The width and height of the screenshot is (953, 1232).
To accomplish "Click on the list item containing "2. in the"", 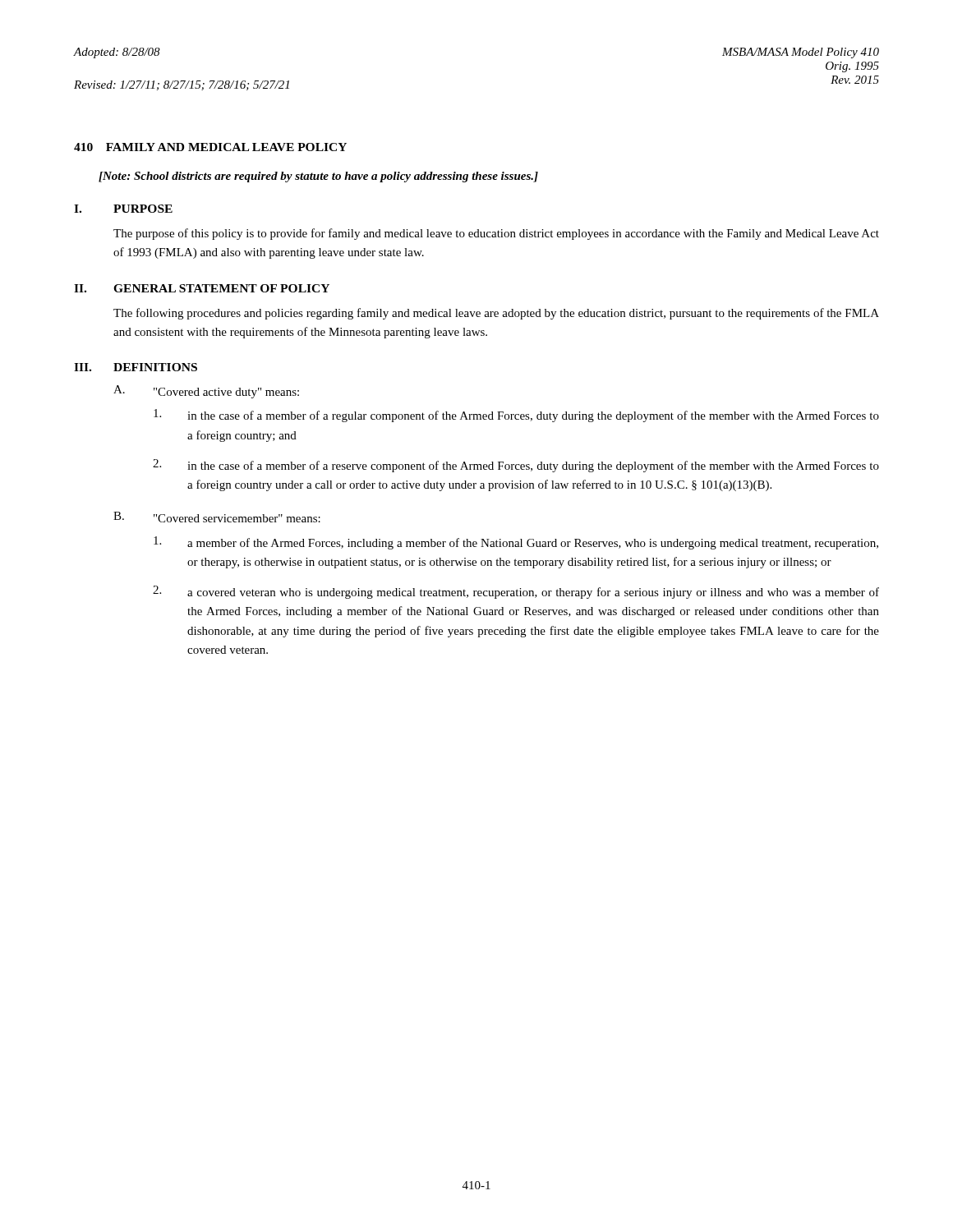I will (x=516, y=476).
